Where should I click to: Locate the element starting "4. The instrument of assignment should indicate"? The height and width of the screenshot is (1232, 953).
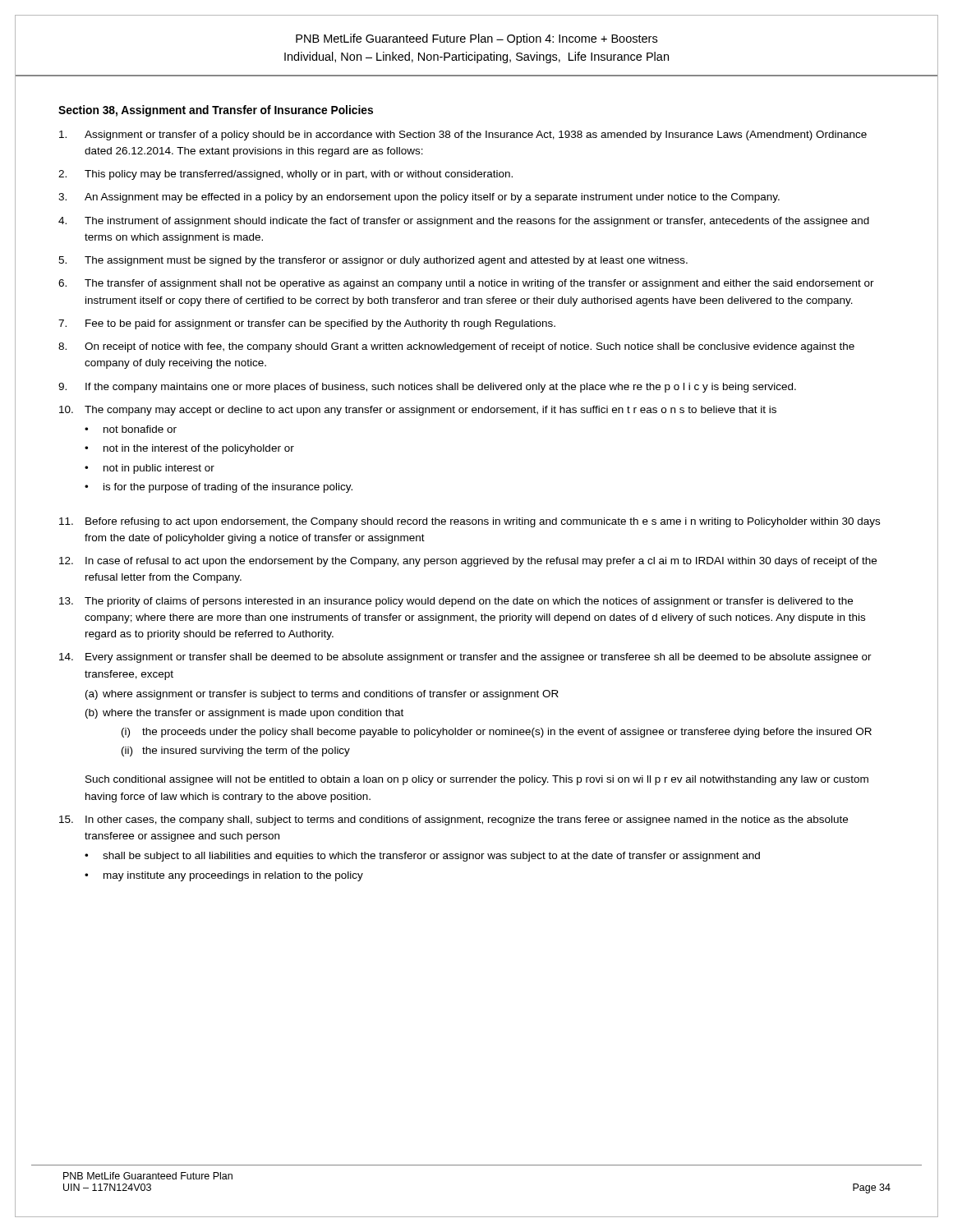pyautogui.click(x=476, y=229)
